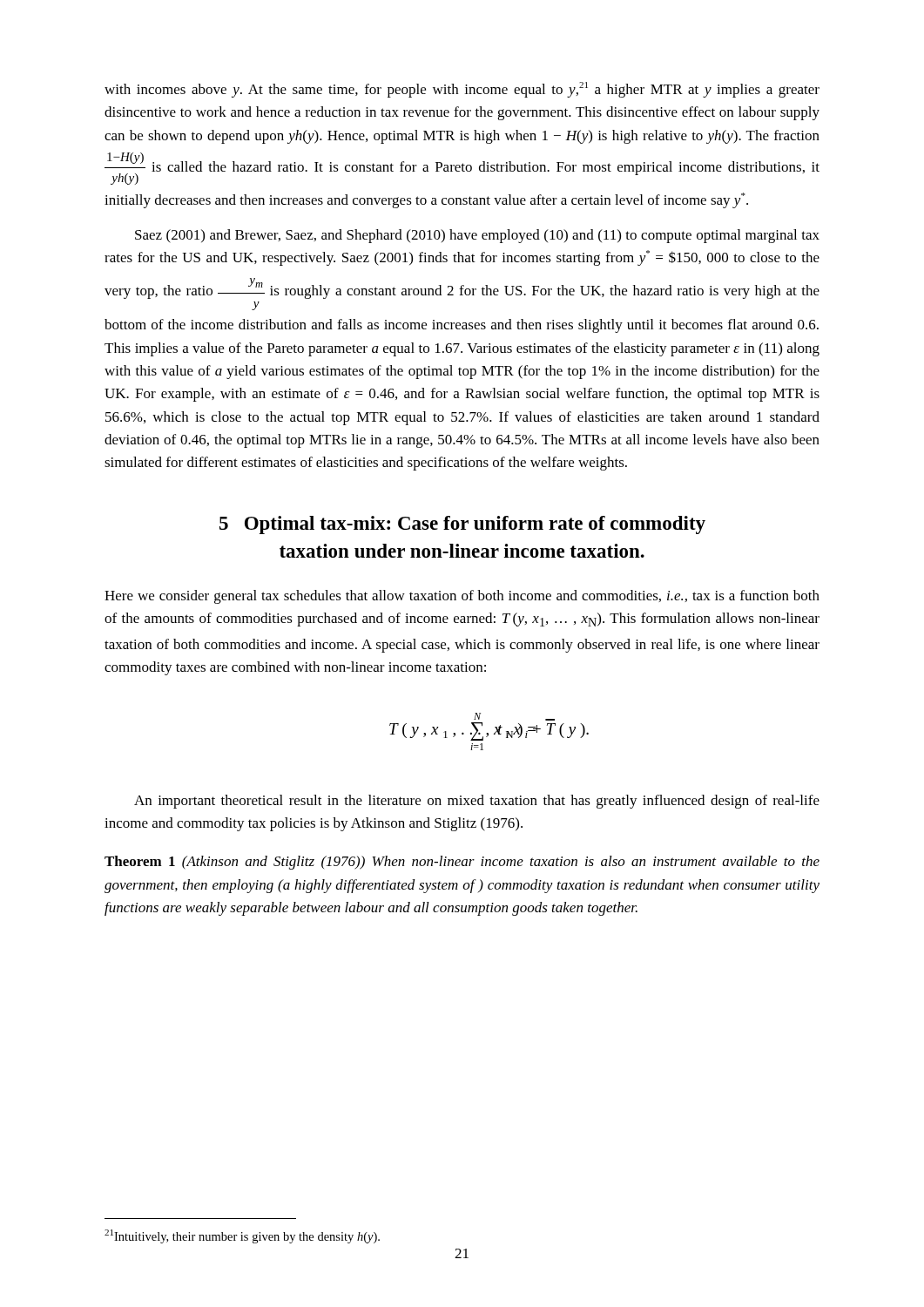The image size is (924, 1307).
Task: Find the footnote
Action: 243,1236
